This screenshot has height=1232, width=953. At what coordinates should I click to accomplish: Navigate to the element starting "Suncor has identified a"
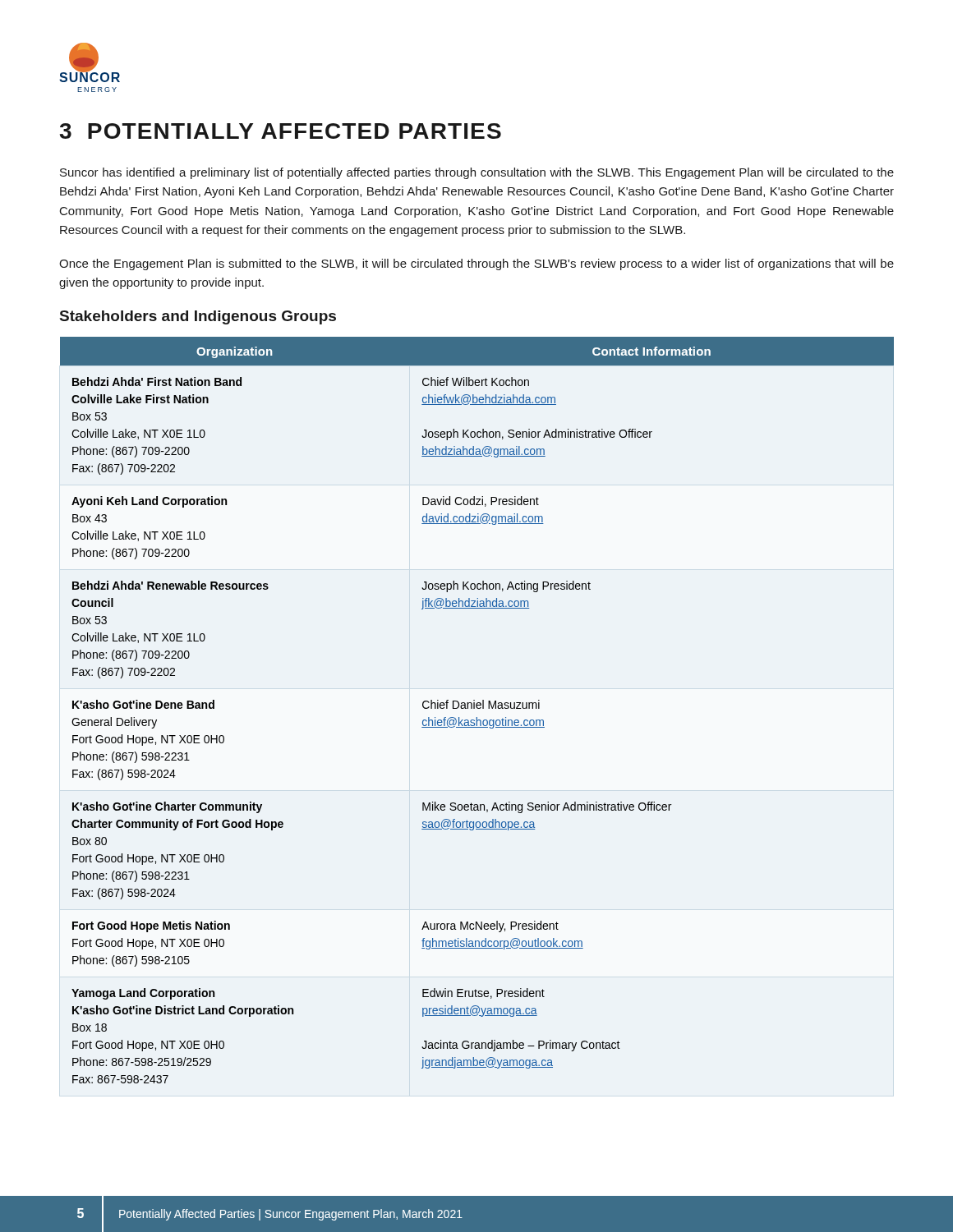point(476,201)
